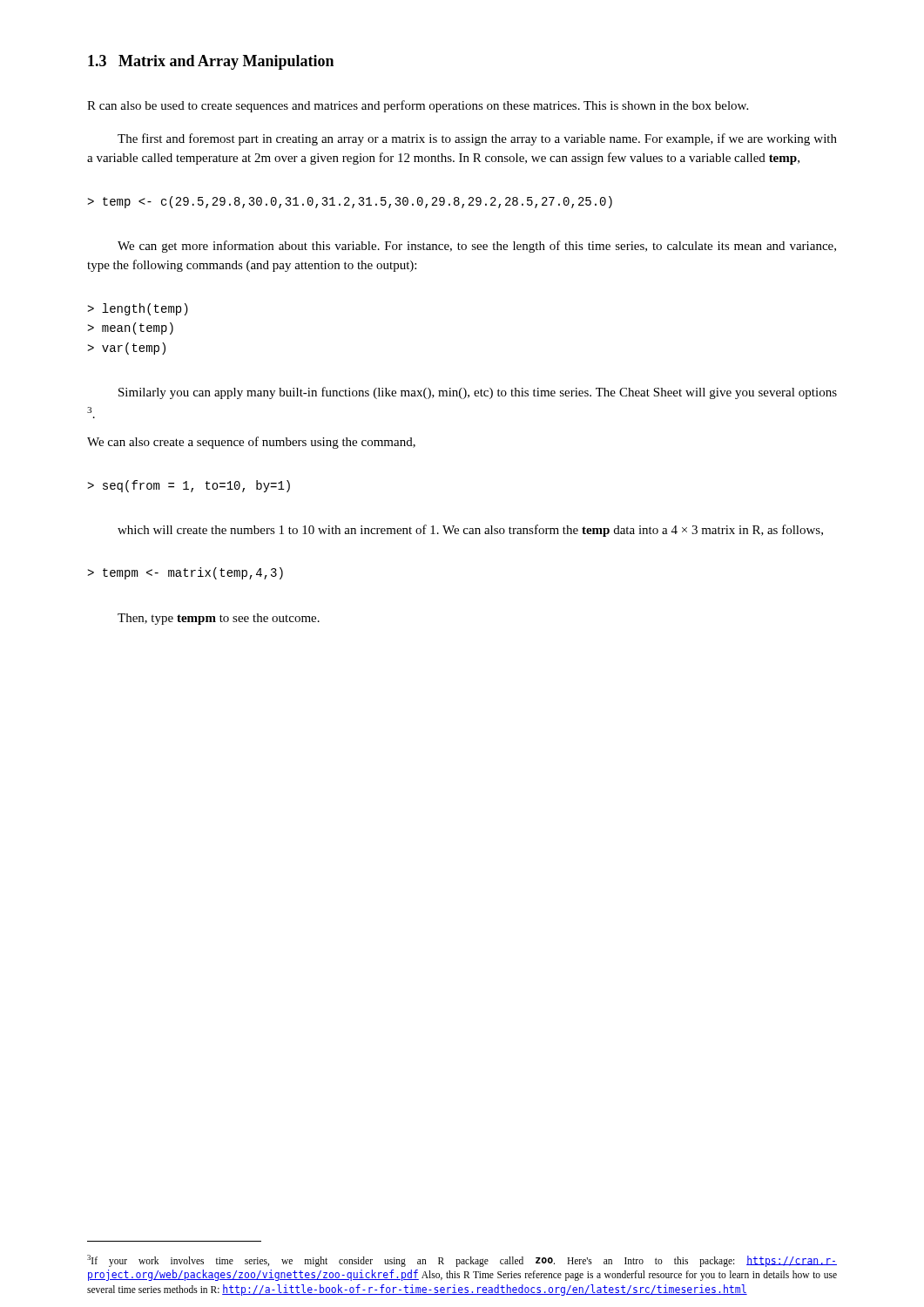Select the footnote that reads "3If your work involves"
The image size is (924, 1307).
click(462, 1269)
